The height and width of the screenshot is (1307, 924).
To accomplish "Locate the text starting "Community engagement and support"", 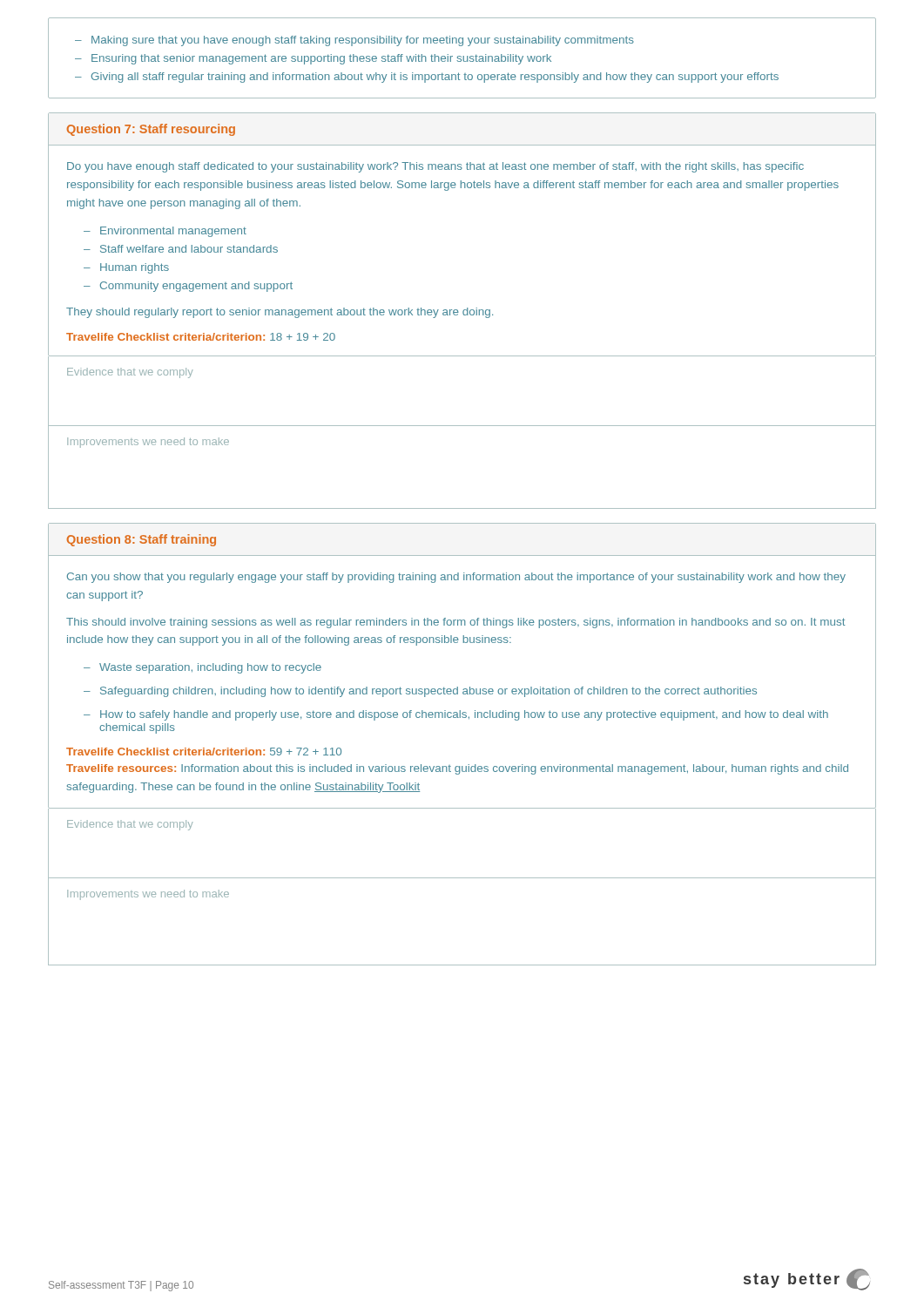I will point(196,285).
